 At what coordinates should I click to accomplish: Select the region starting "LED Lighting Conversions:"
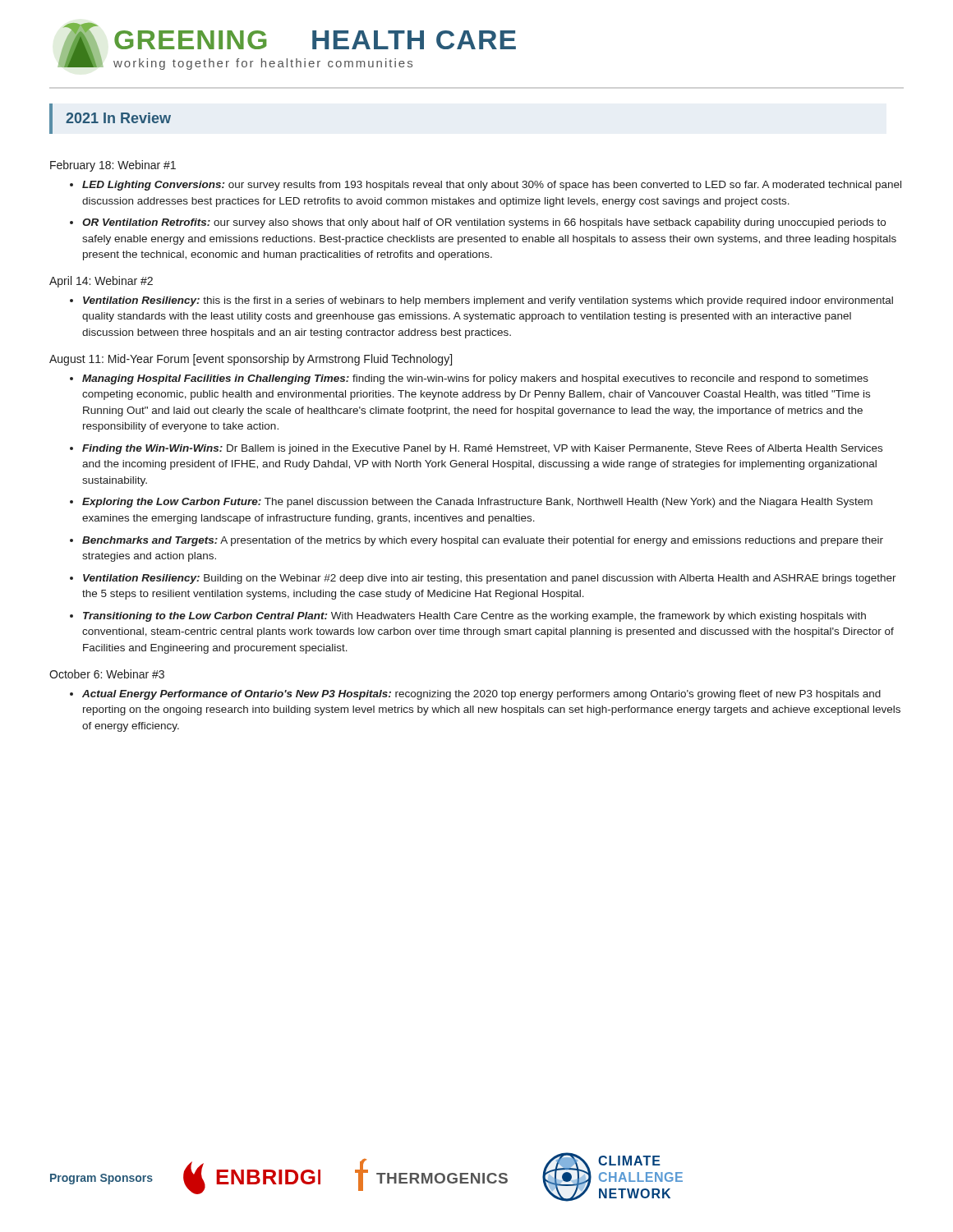coord(492,192)
